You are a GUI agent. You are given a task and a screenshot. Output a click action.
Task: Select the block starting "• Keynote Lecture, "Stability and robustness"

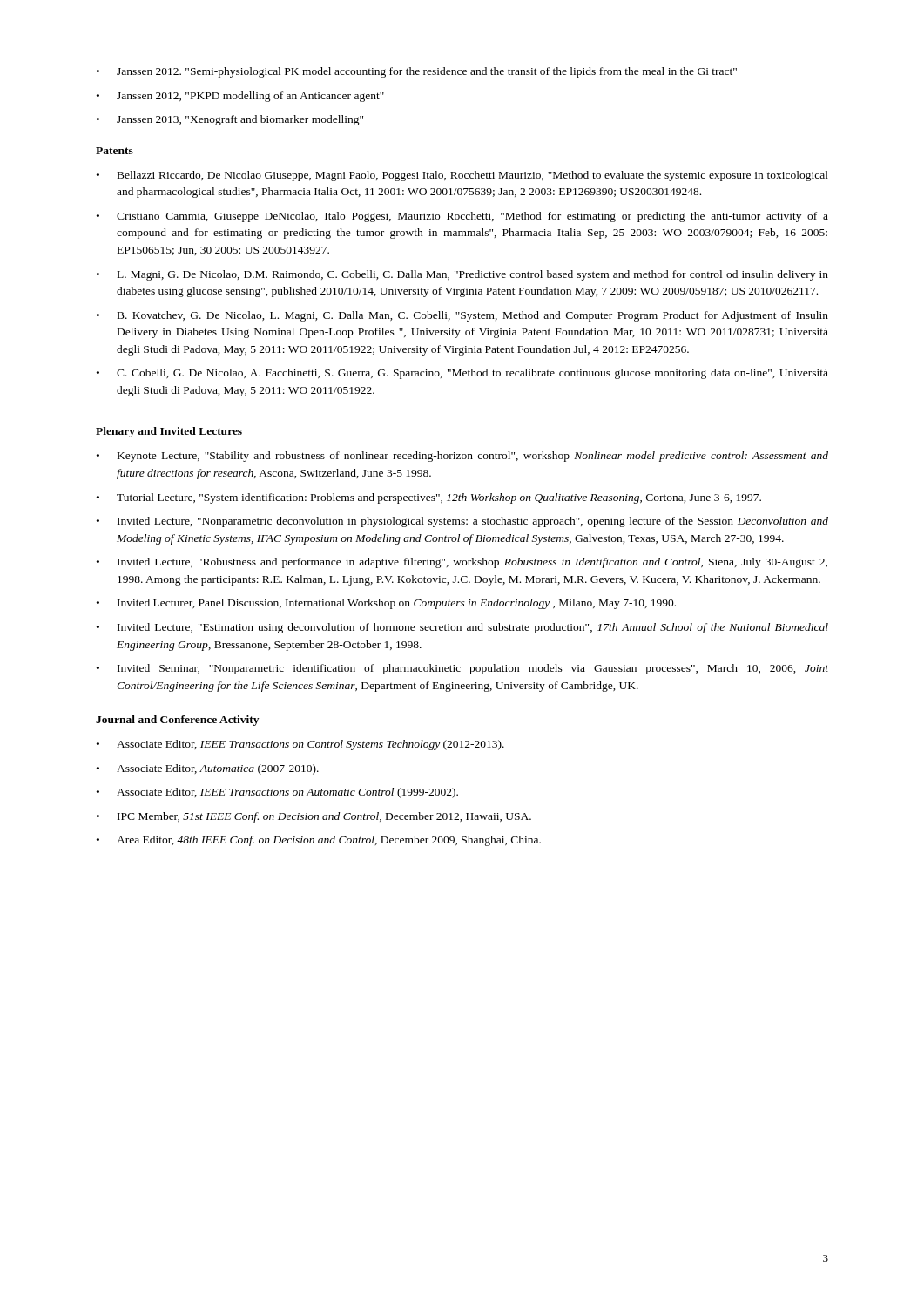click(462, 464)
